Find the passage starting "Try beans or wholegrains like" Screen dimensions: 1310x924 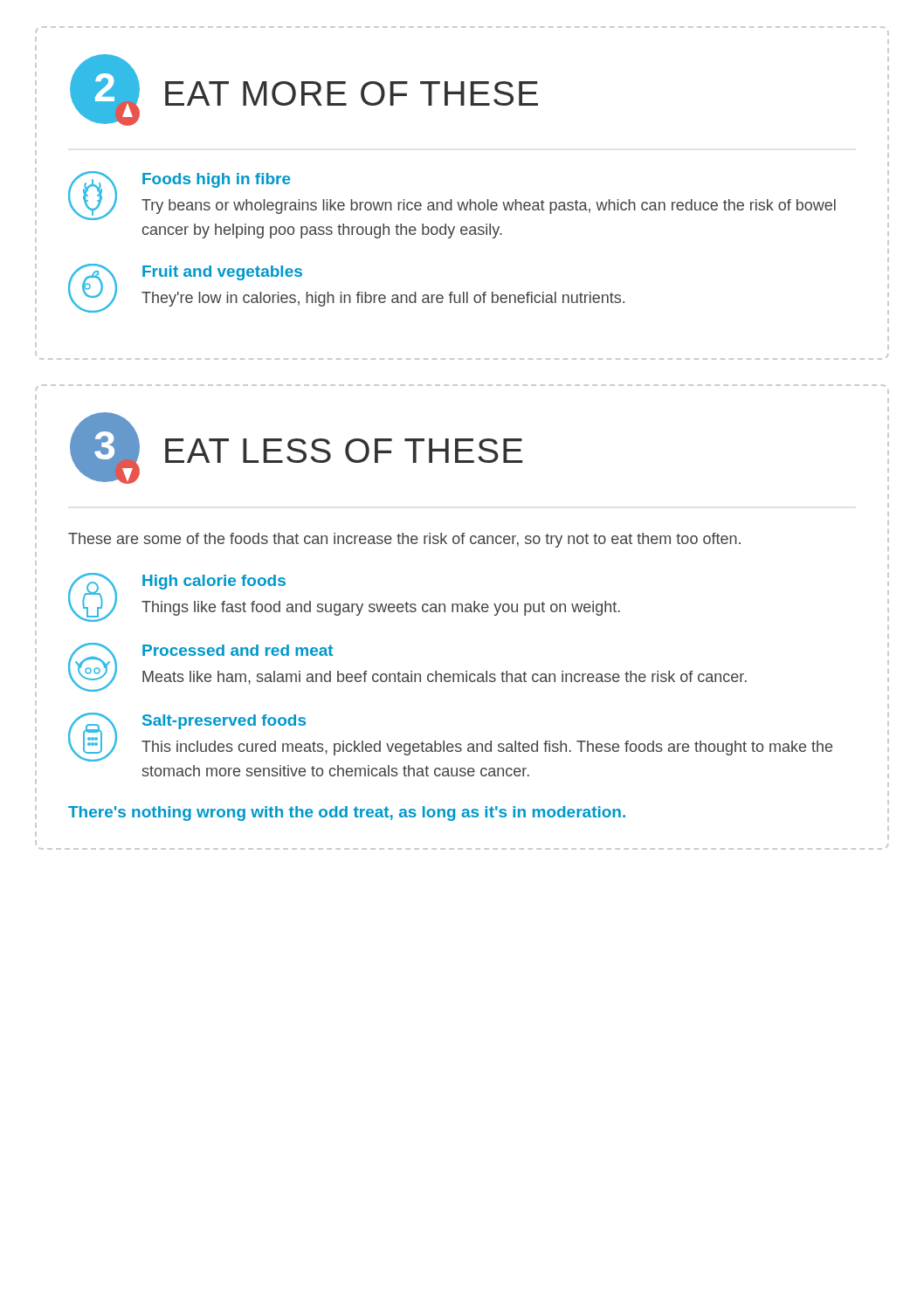pyautogui.click(x=489, y=217)
